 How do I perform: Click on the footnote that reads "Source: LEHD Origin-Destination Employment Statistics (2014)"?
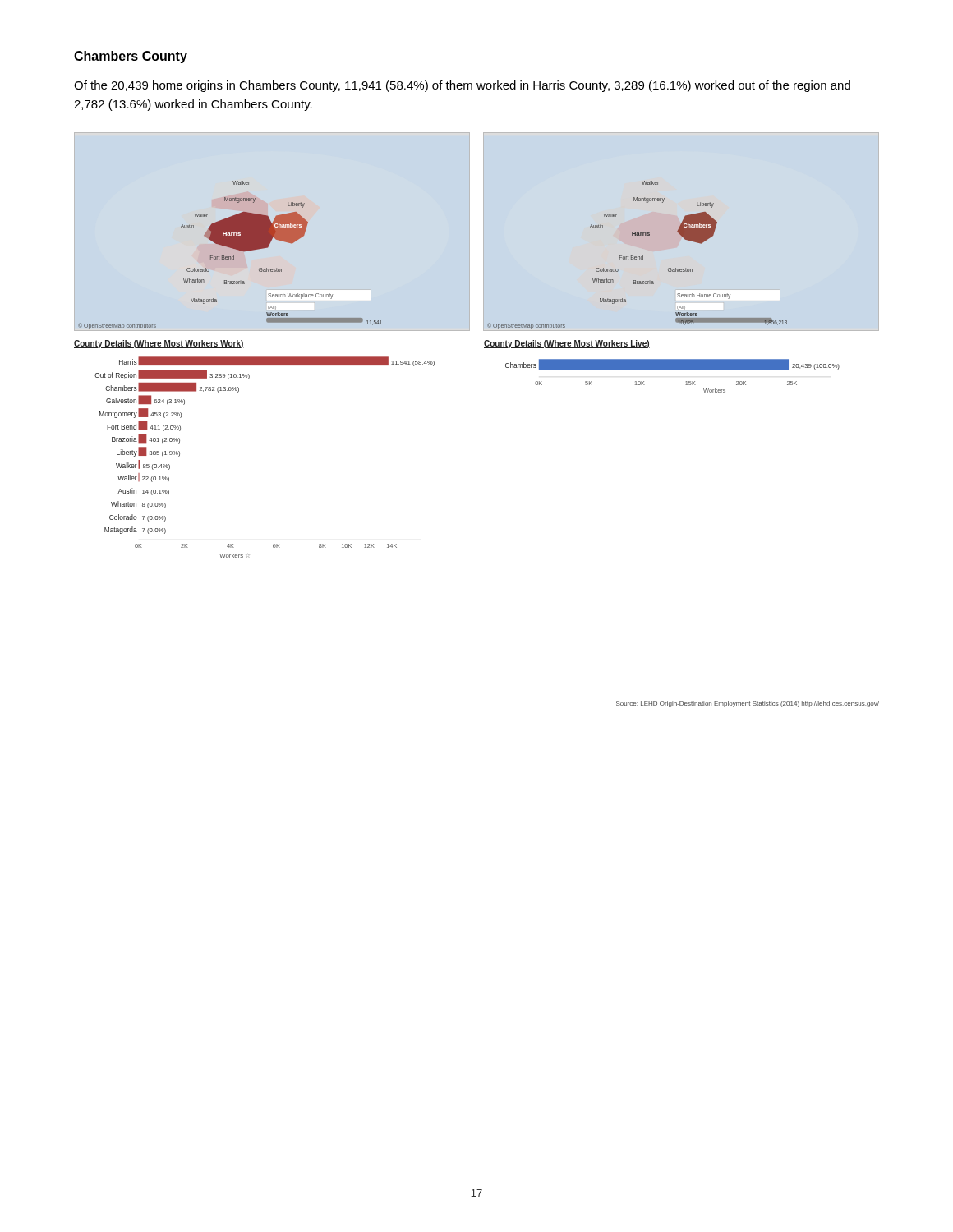point(747,703)
